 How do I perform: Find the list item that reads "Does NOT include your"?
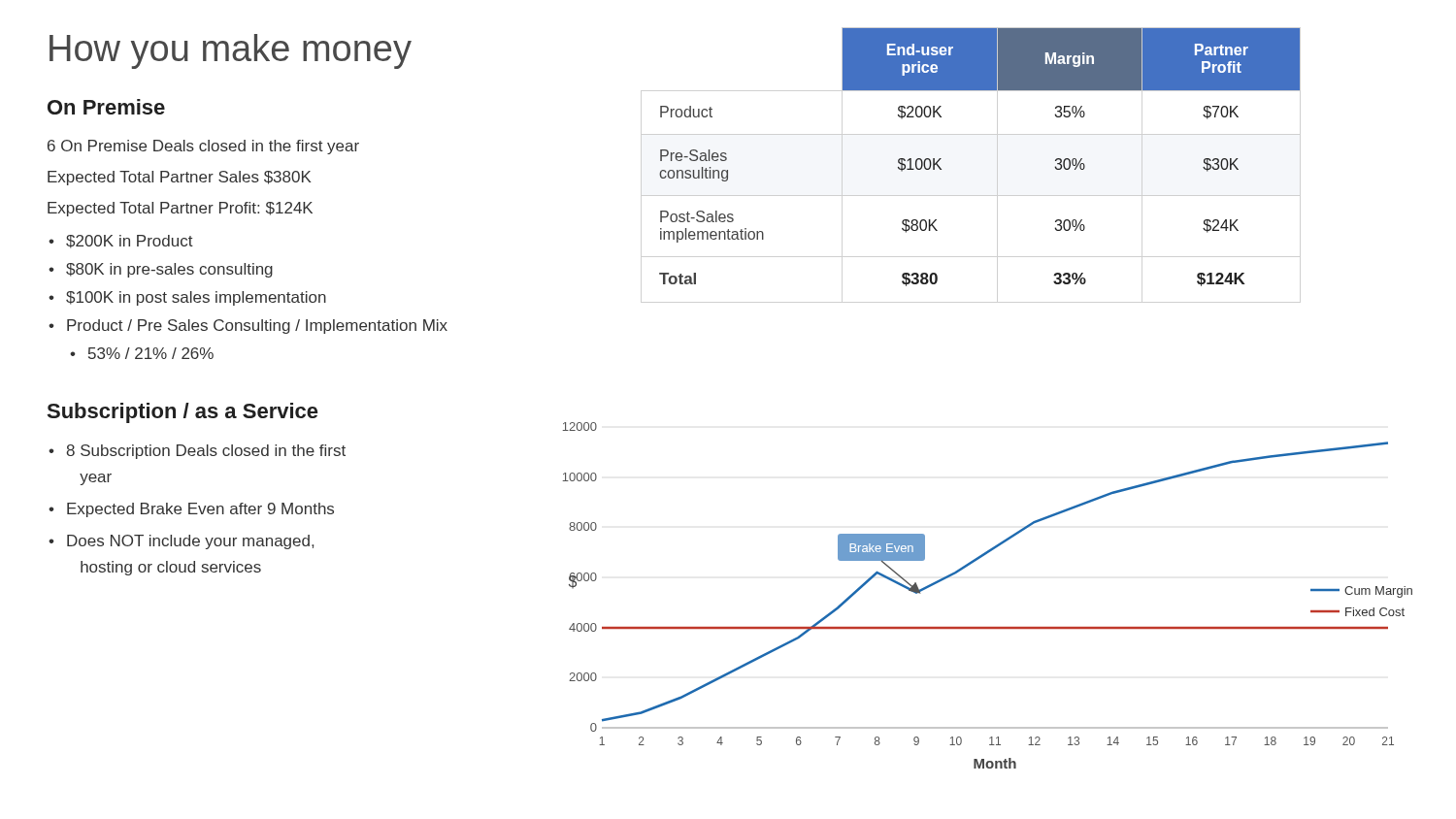pos(191,554)
